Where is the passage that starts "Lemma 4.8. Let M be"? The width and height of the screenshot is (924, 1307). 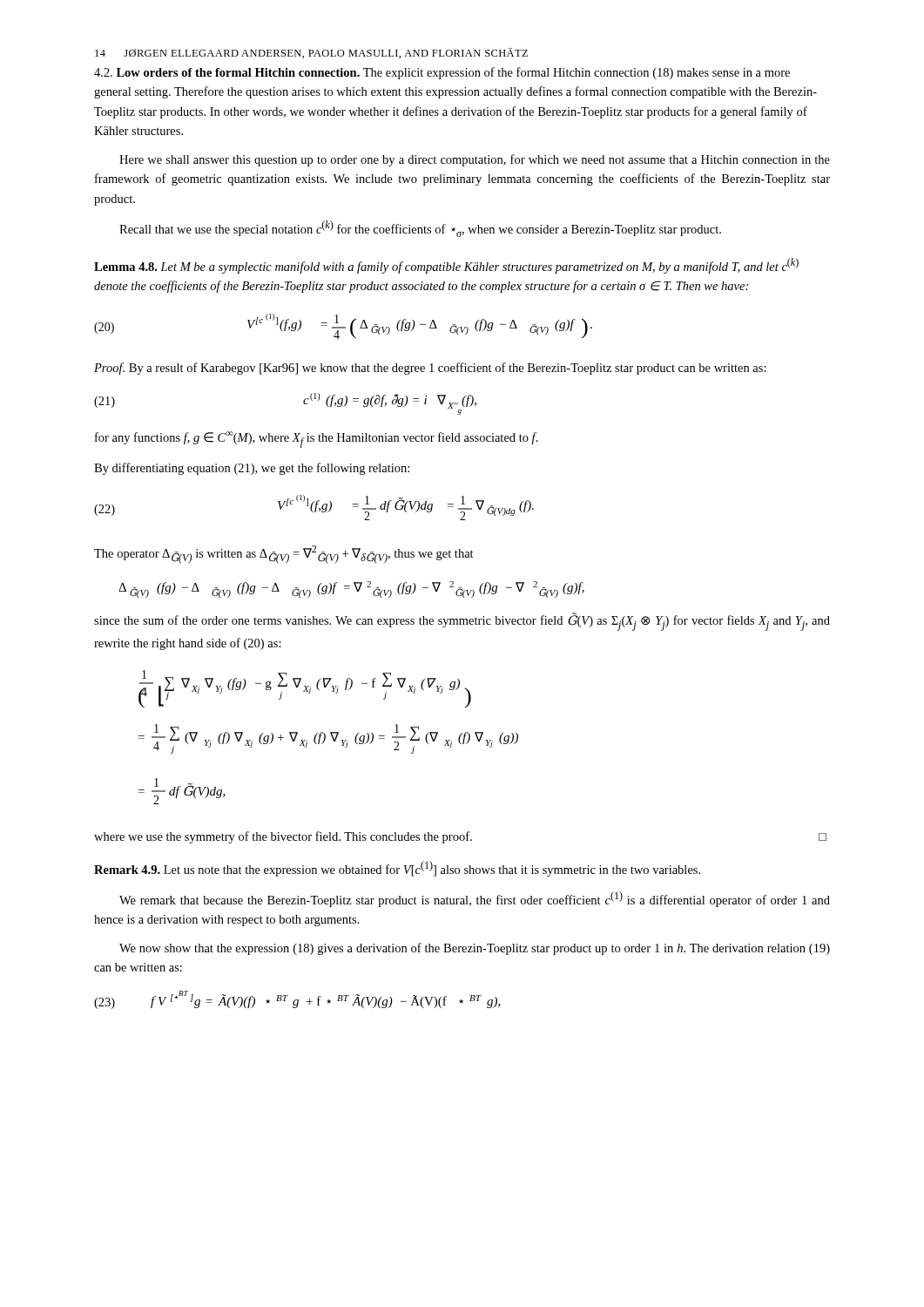coord(446,274)
